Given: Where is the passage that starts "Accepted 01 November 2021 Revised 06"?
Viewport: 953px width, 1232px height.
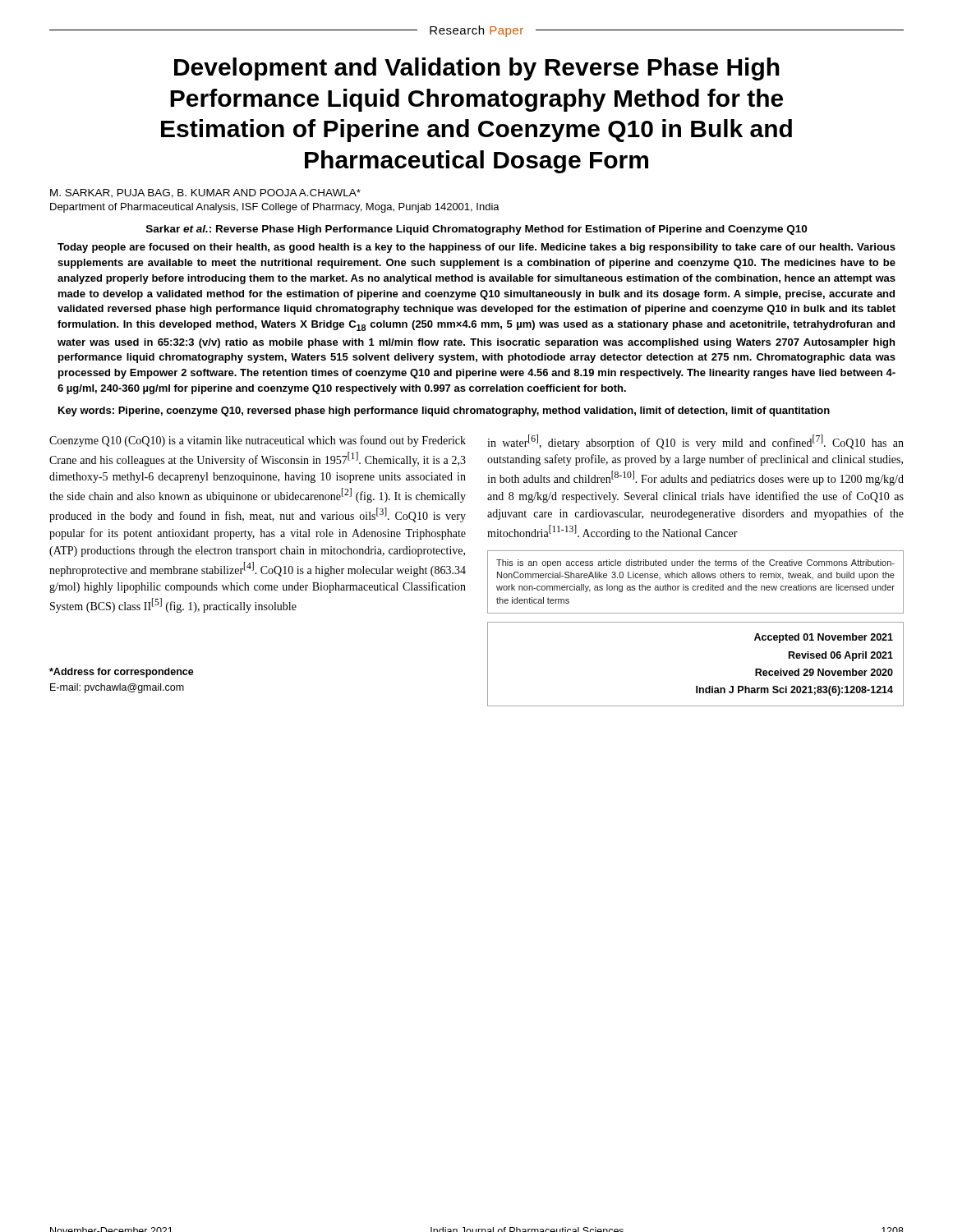Looking at the screenshot, I should [794, 664].
